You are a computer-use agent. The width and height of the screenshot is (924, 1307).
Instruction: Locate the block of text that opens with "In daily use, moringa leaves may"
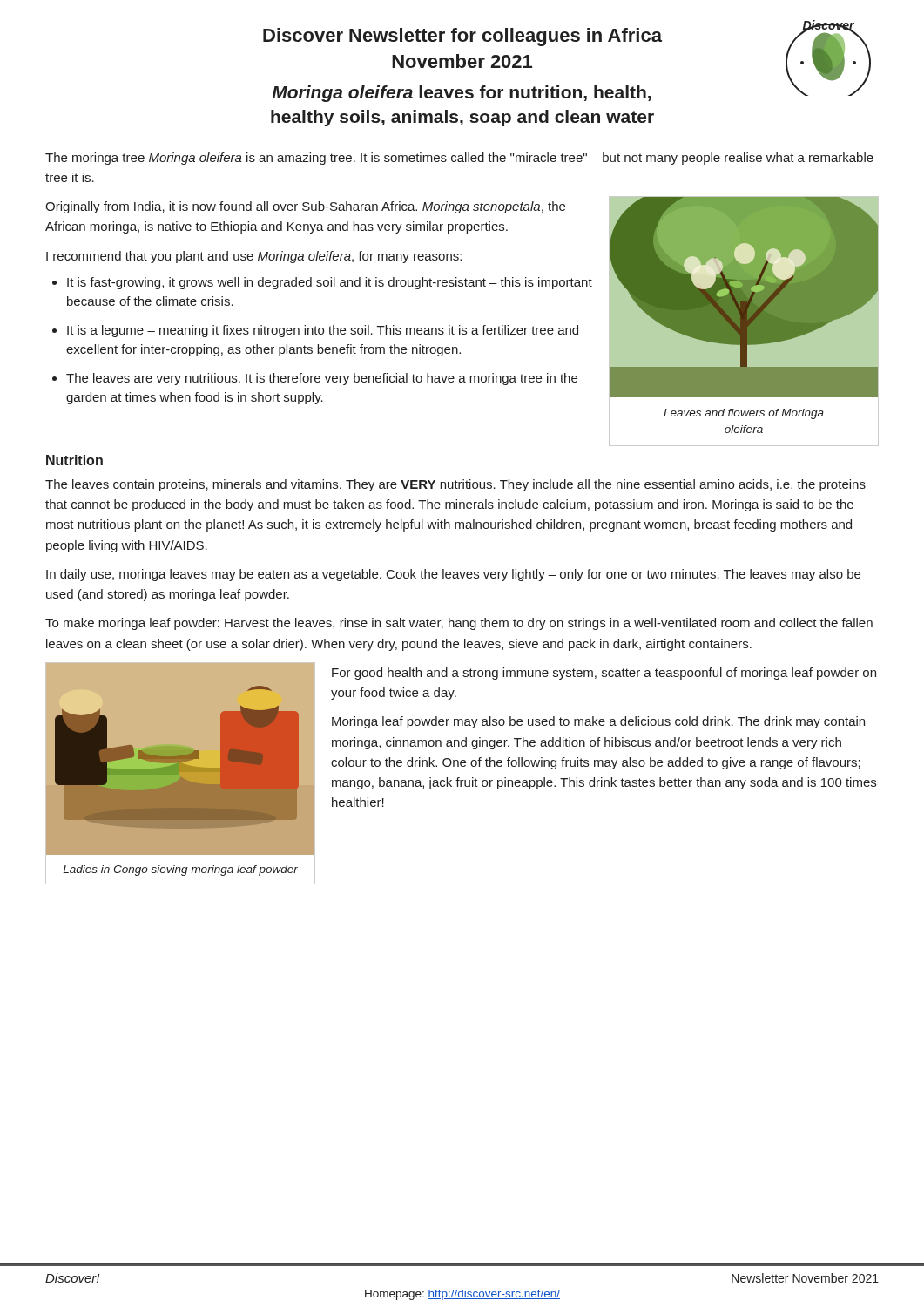coord(453,584)
